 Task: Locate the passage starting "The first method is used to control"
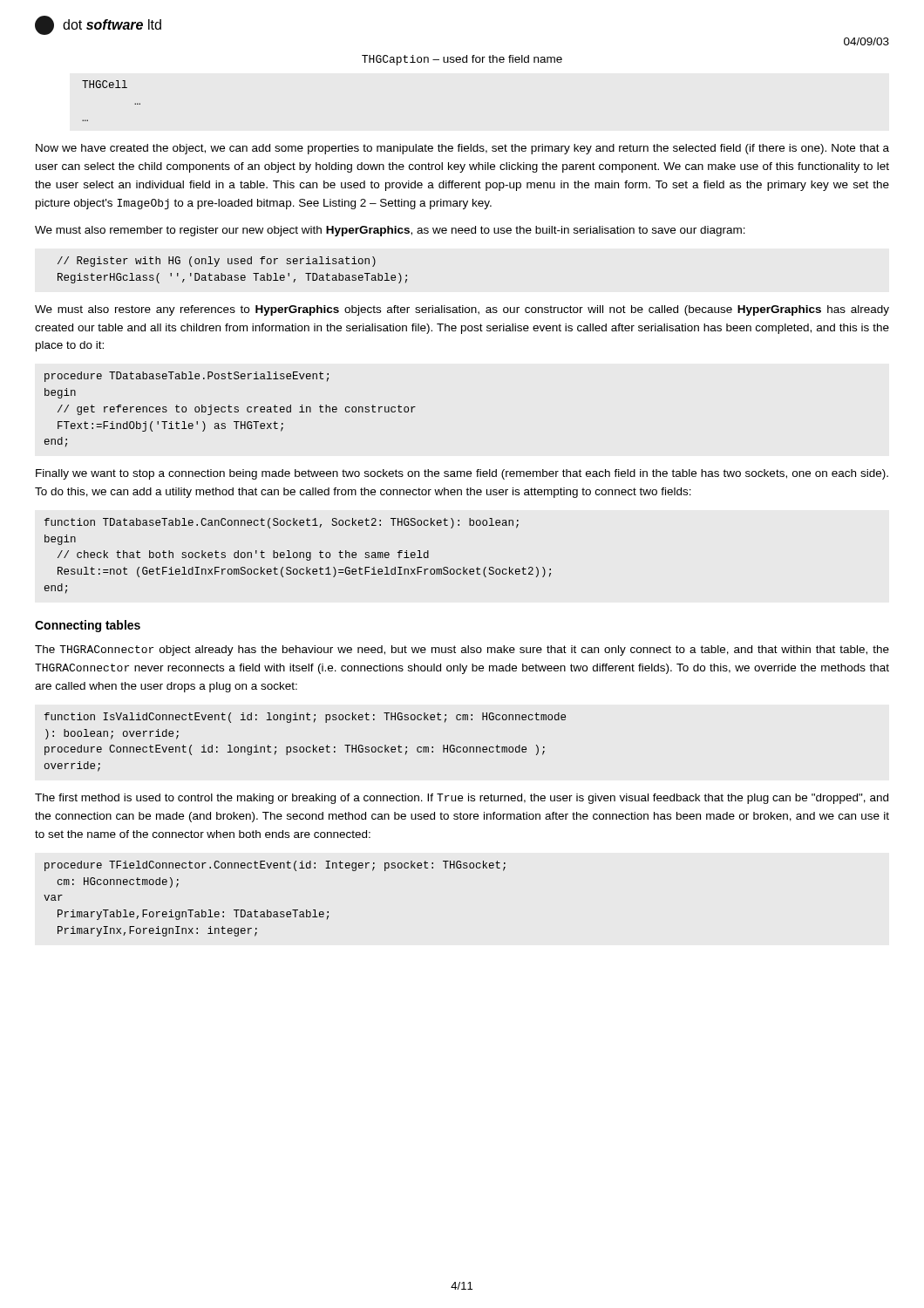(462, 817)
